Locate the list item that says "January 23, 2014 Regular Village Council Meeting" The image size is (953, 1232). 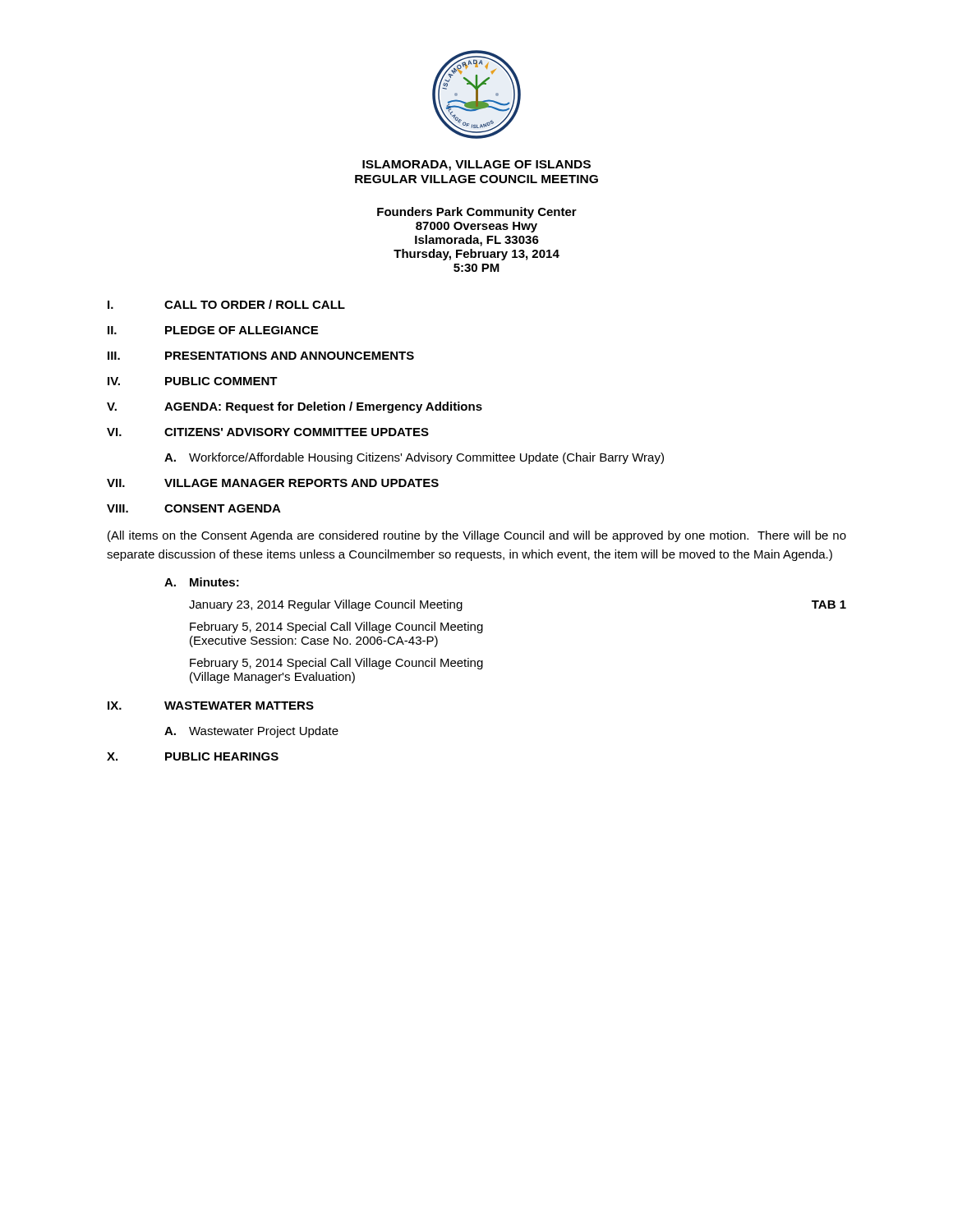point(326,605)
